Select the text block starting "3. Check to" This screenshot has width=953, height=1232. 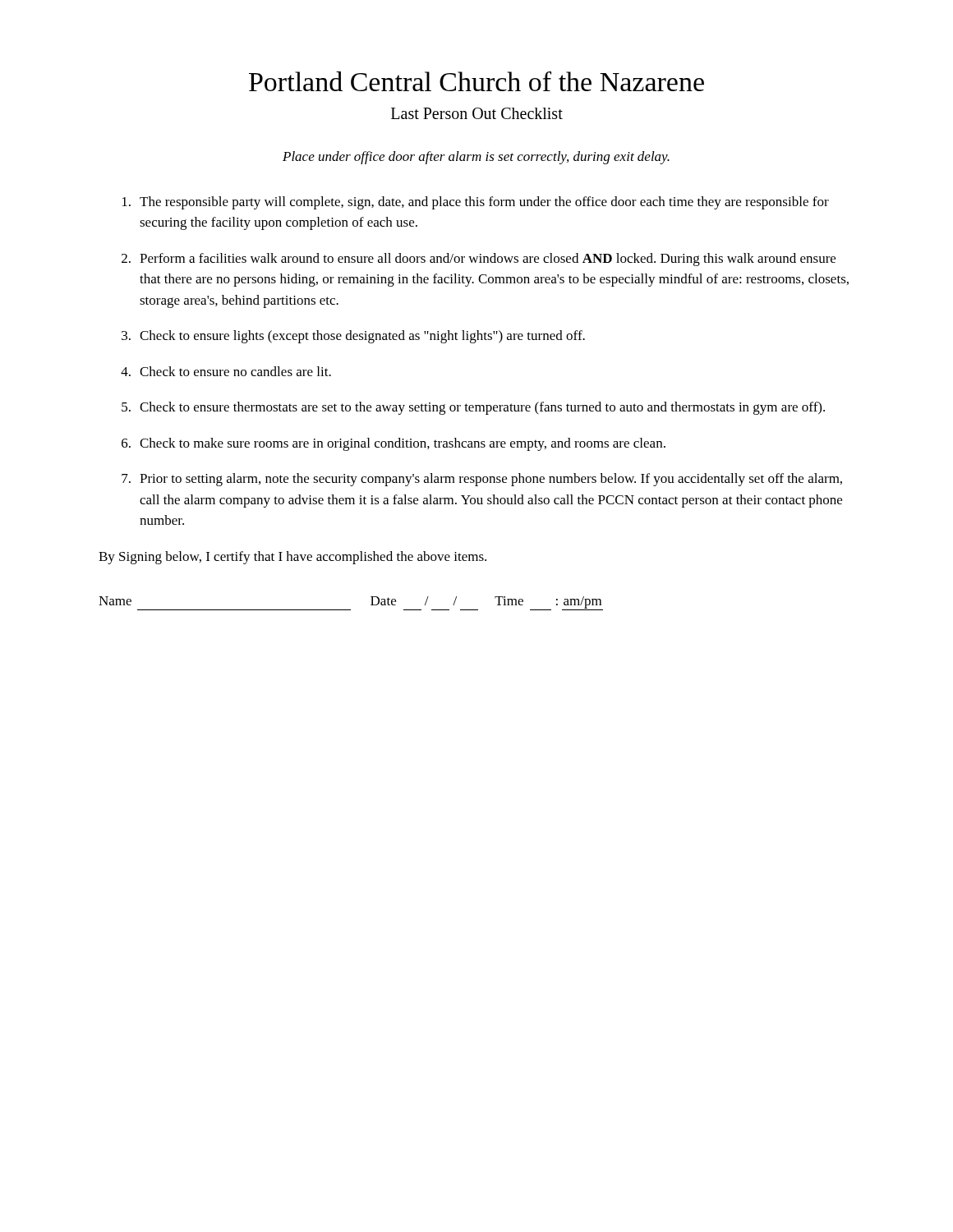coord(476,336)
